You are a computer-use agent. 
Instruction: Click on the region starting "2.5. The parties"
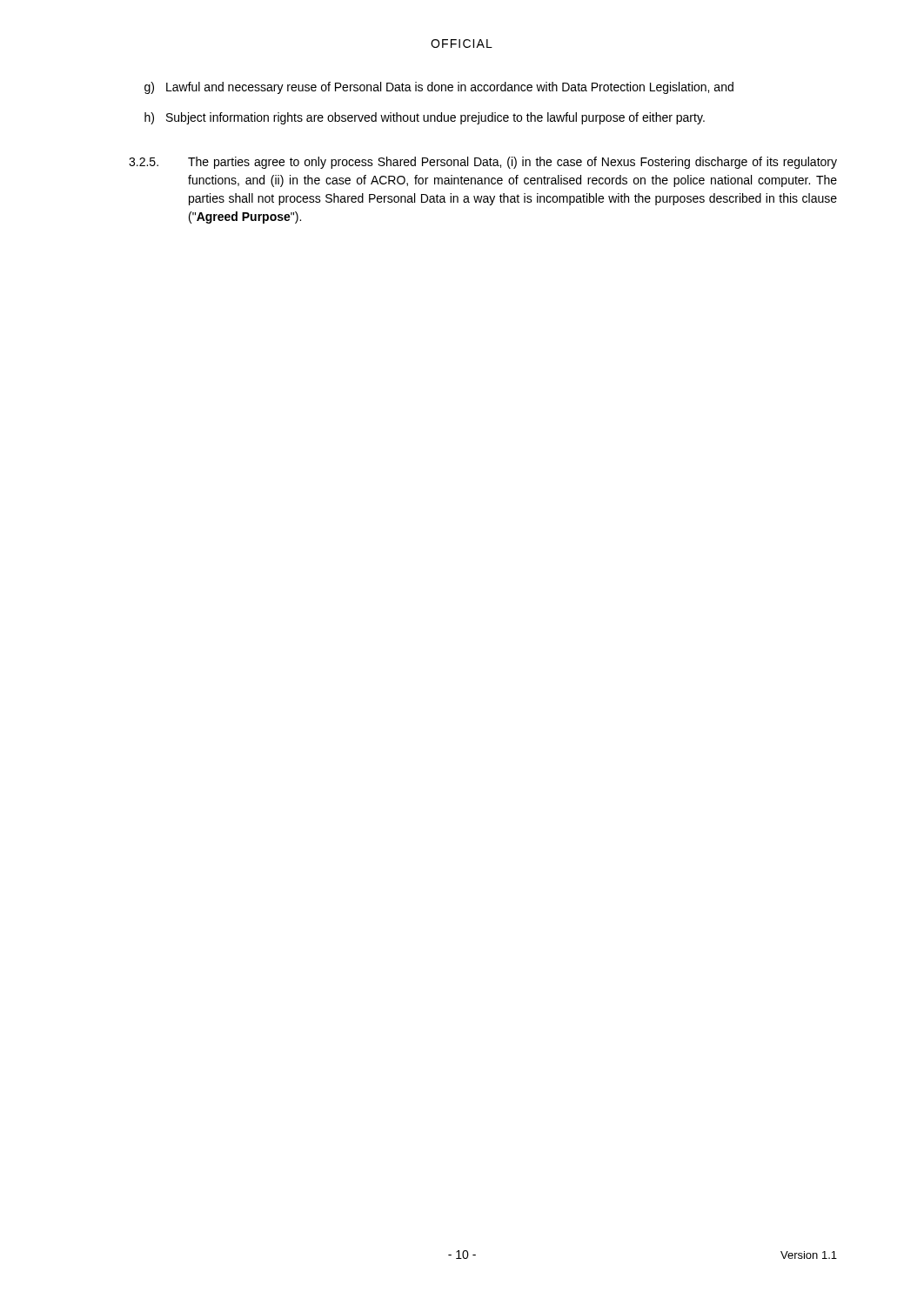(x=483, y=190)
